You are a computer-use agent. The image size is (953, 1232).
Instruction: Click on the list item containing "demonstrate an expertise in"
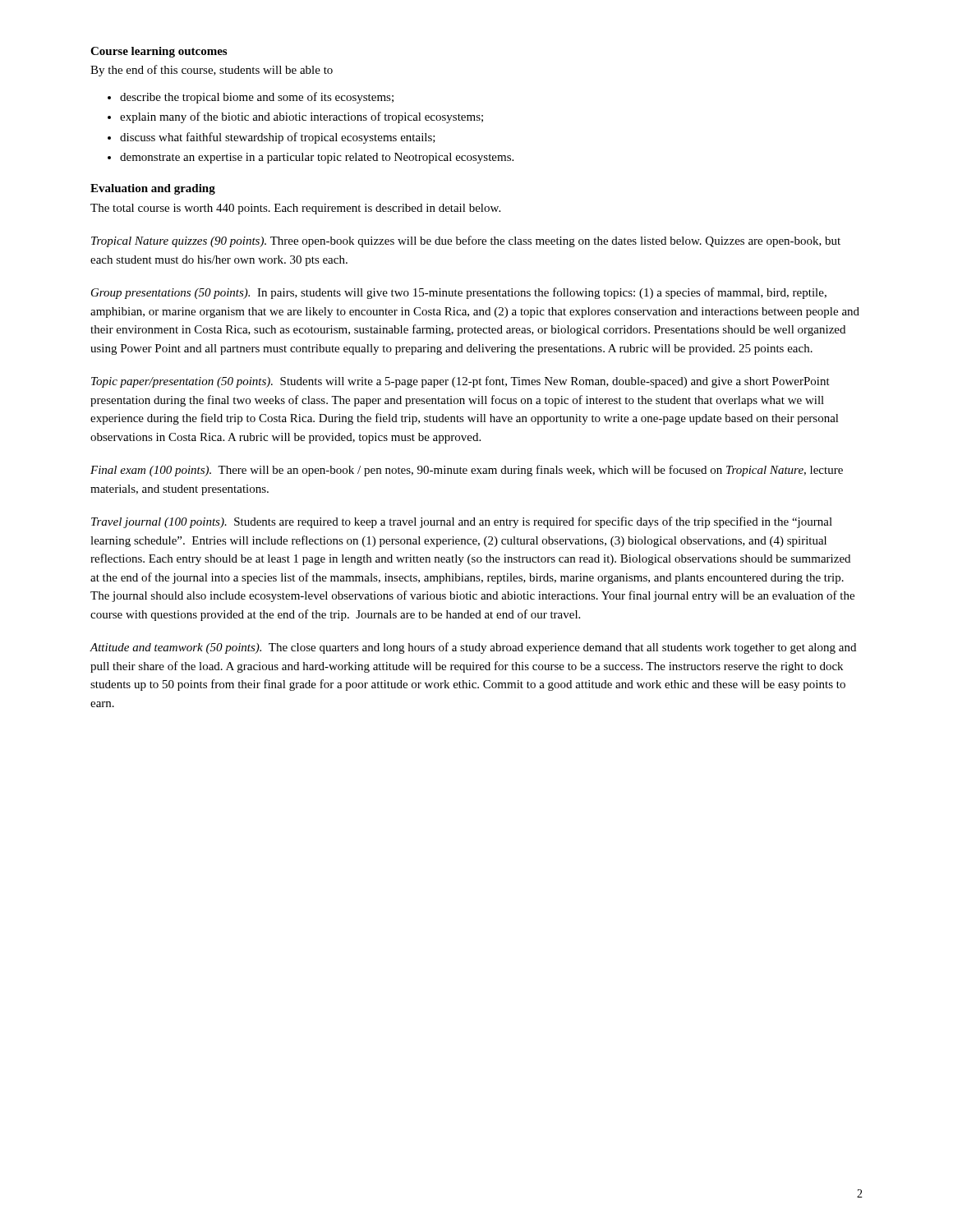[x=317, y=157]
